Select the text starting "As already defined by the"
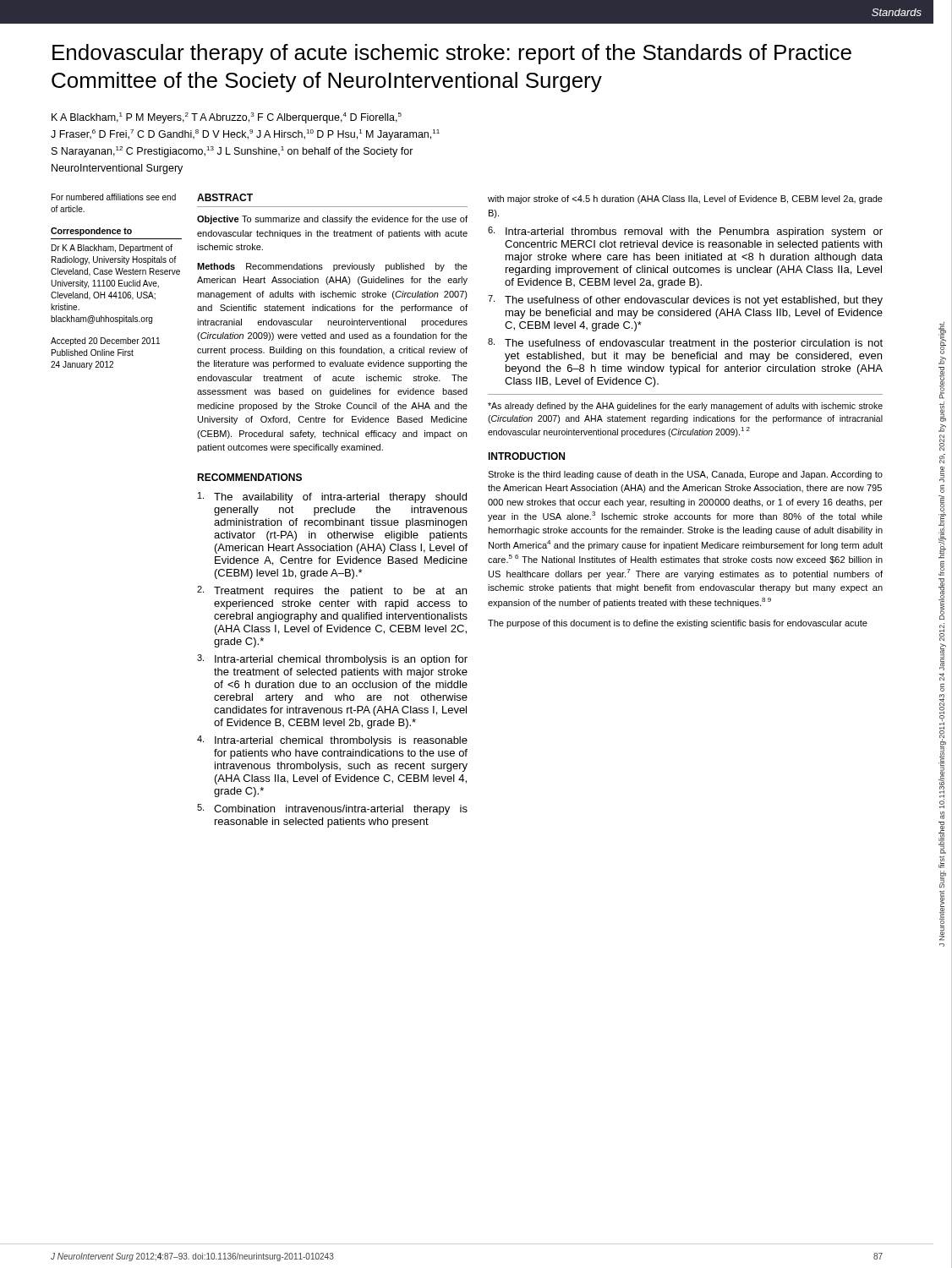 point(685,419)
